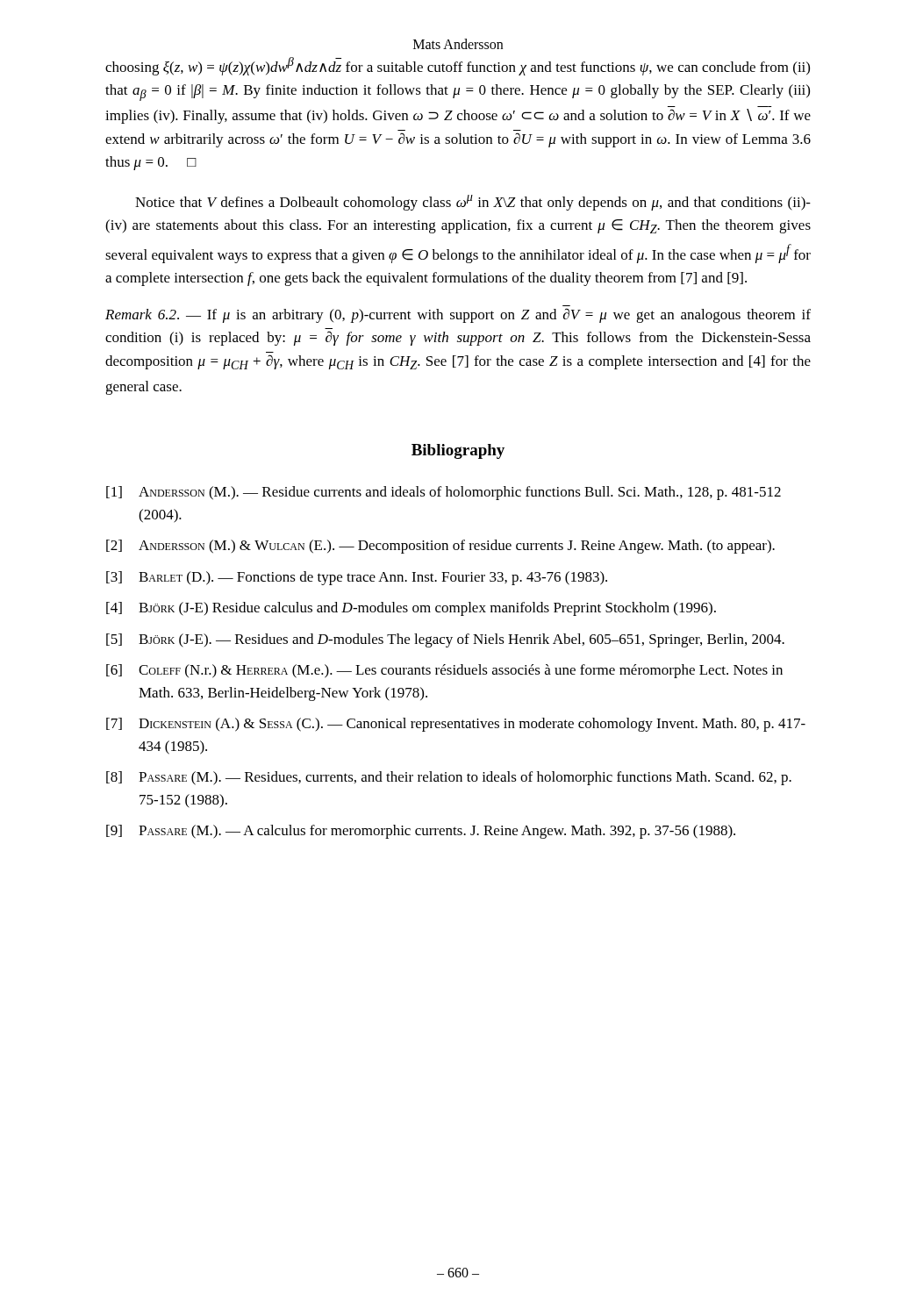Locate the list item with the text "[8] Passare (M.). — Residues, currents, and"
This screenshot has height=1316, width=916.
pyautogui.click(x=458, y=789)
